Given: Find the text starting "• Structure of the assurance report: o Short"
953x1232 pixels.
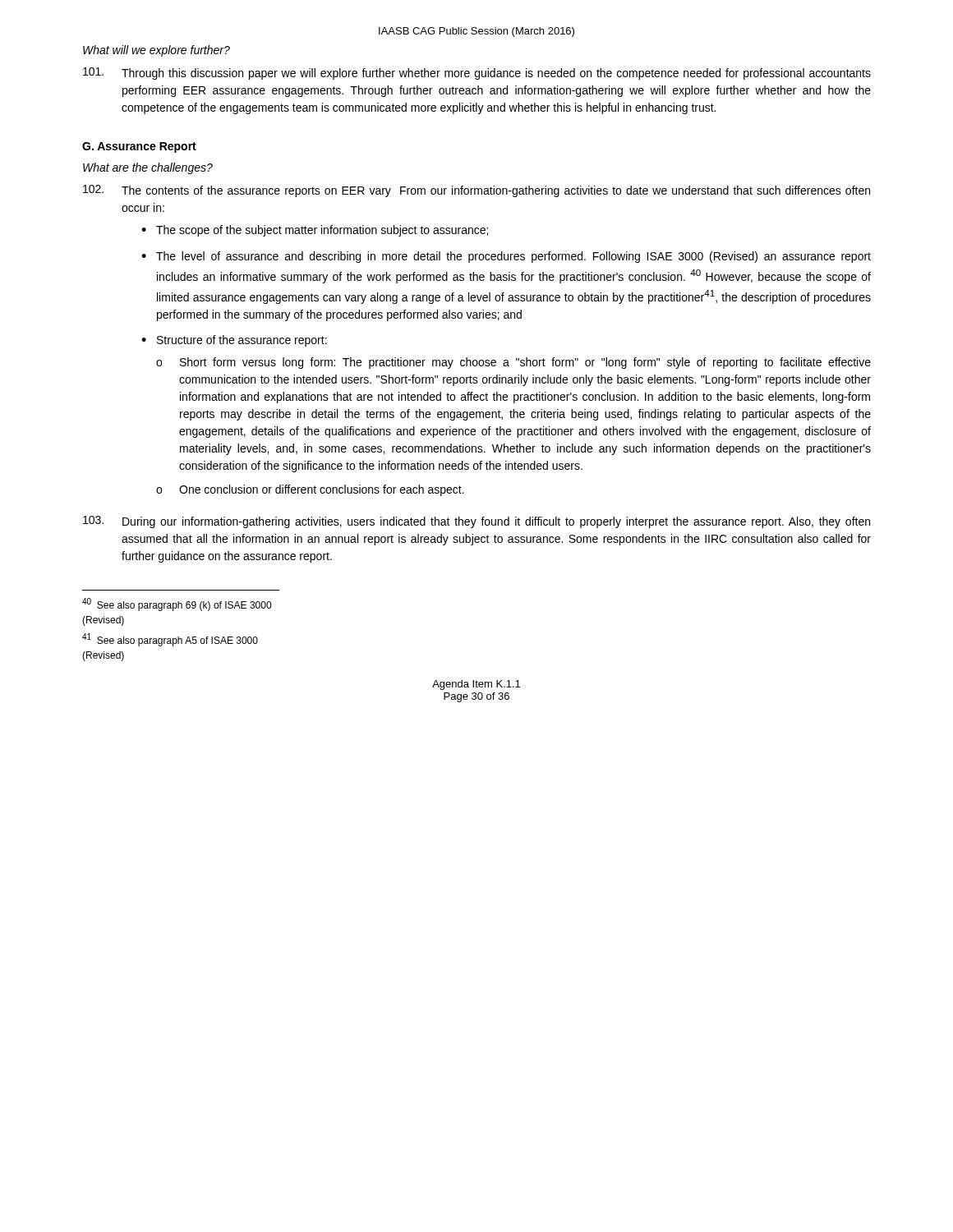Looking at the screenshot, I should 506,418.
